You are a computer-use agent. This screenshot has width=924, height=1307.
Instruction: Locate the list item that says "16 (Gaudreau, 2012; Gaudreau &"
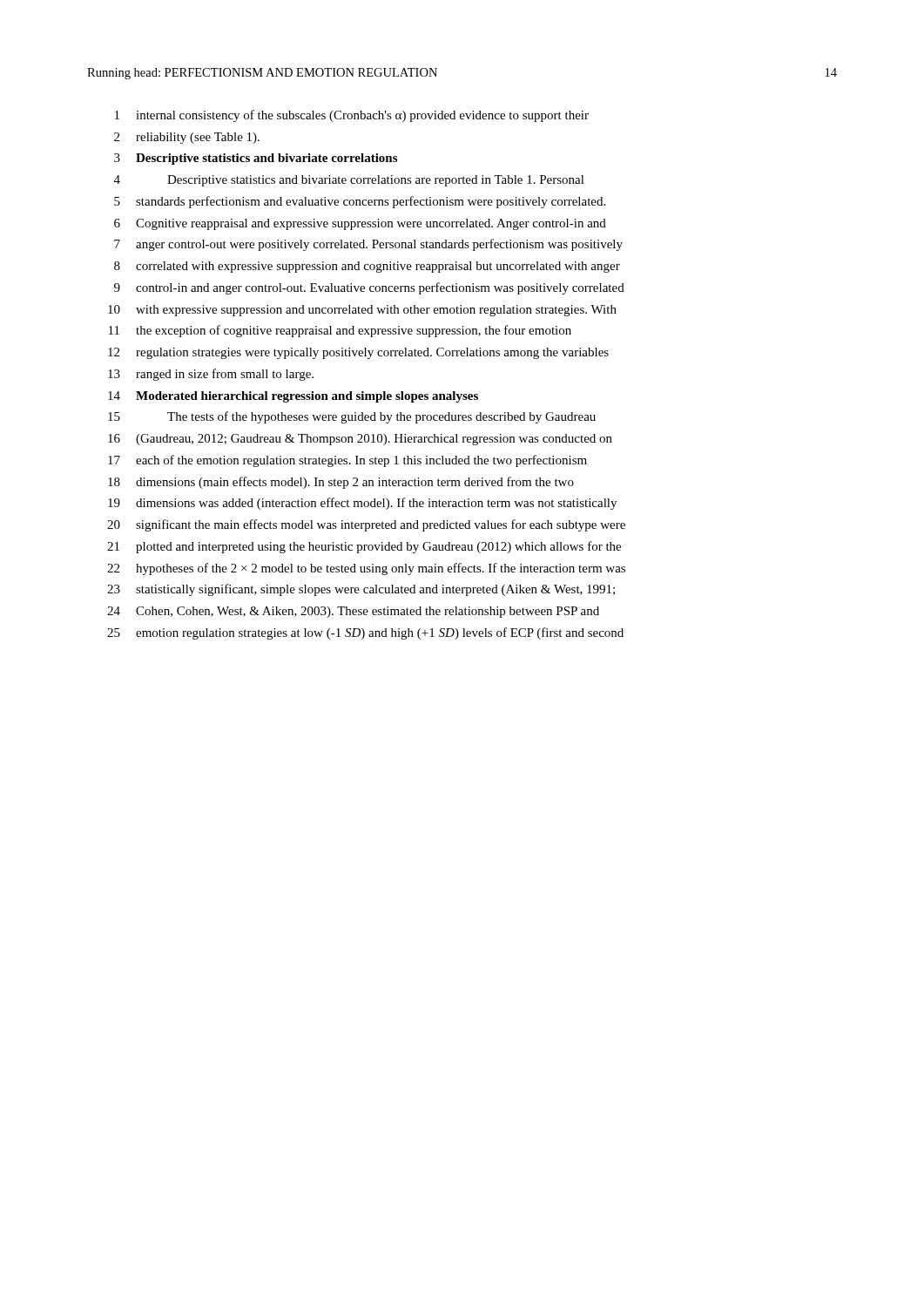pos(462,439)
